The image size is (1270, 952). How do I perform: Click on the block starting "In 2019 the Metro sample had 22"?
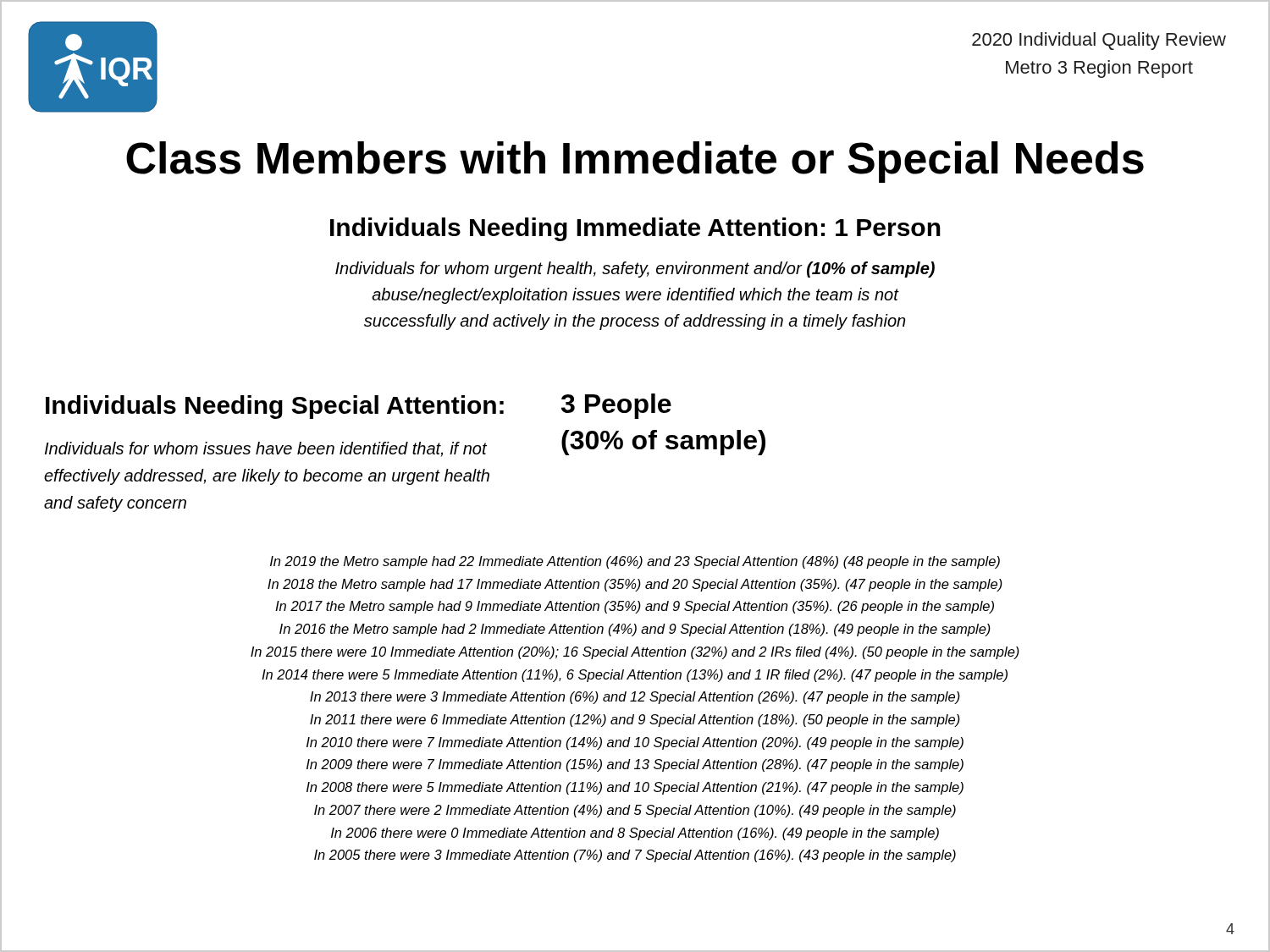pos(635,708)
